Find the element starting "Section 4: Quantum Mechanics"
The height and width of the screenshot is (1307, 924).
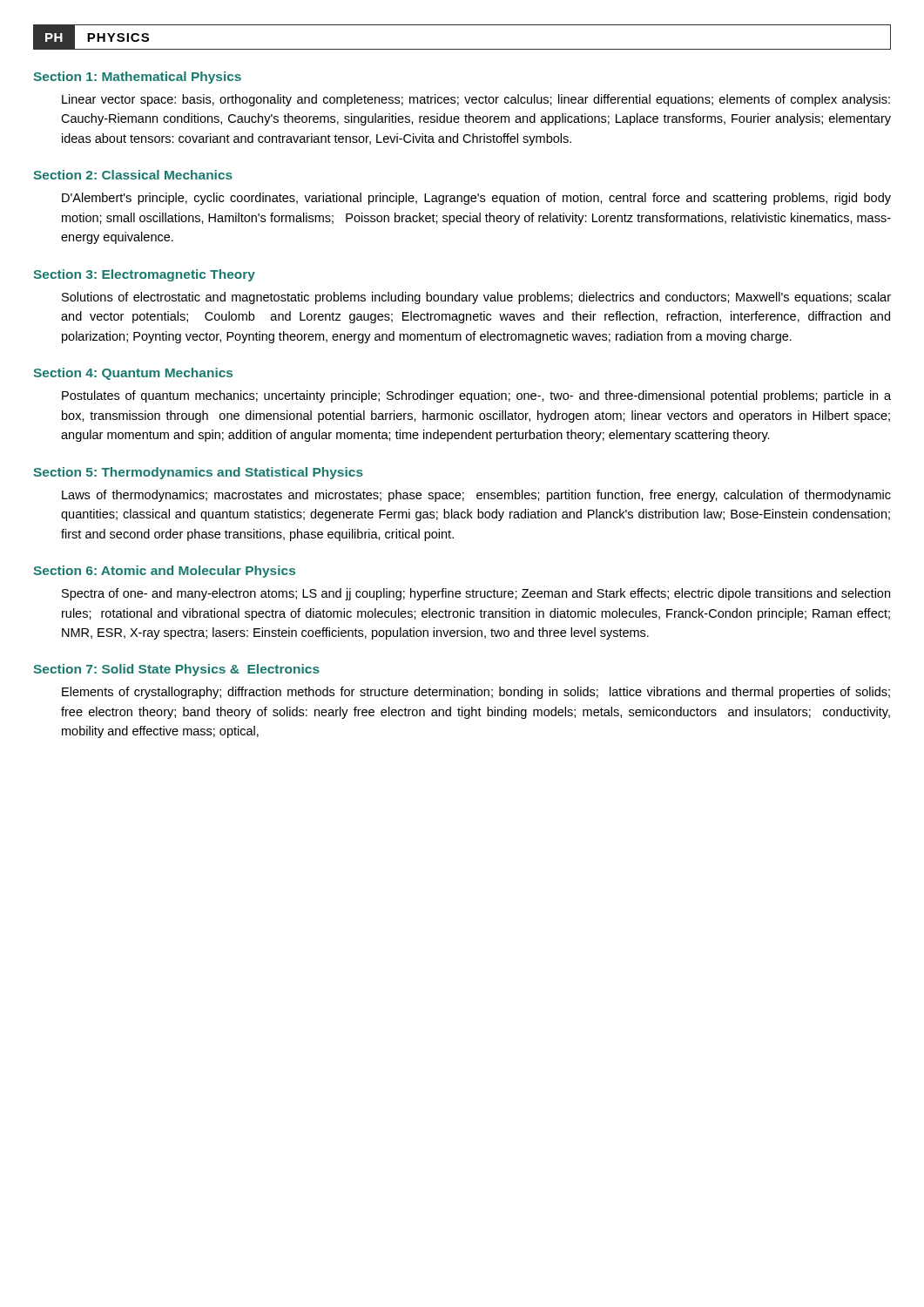tap(133, 373)
